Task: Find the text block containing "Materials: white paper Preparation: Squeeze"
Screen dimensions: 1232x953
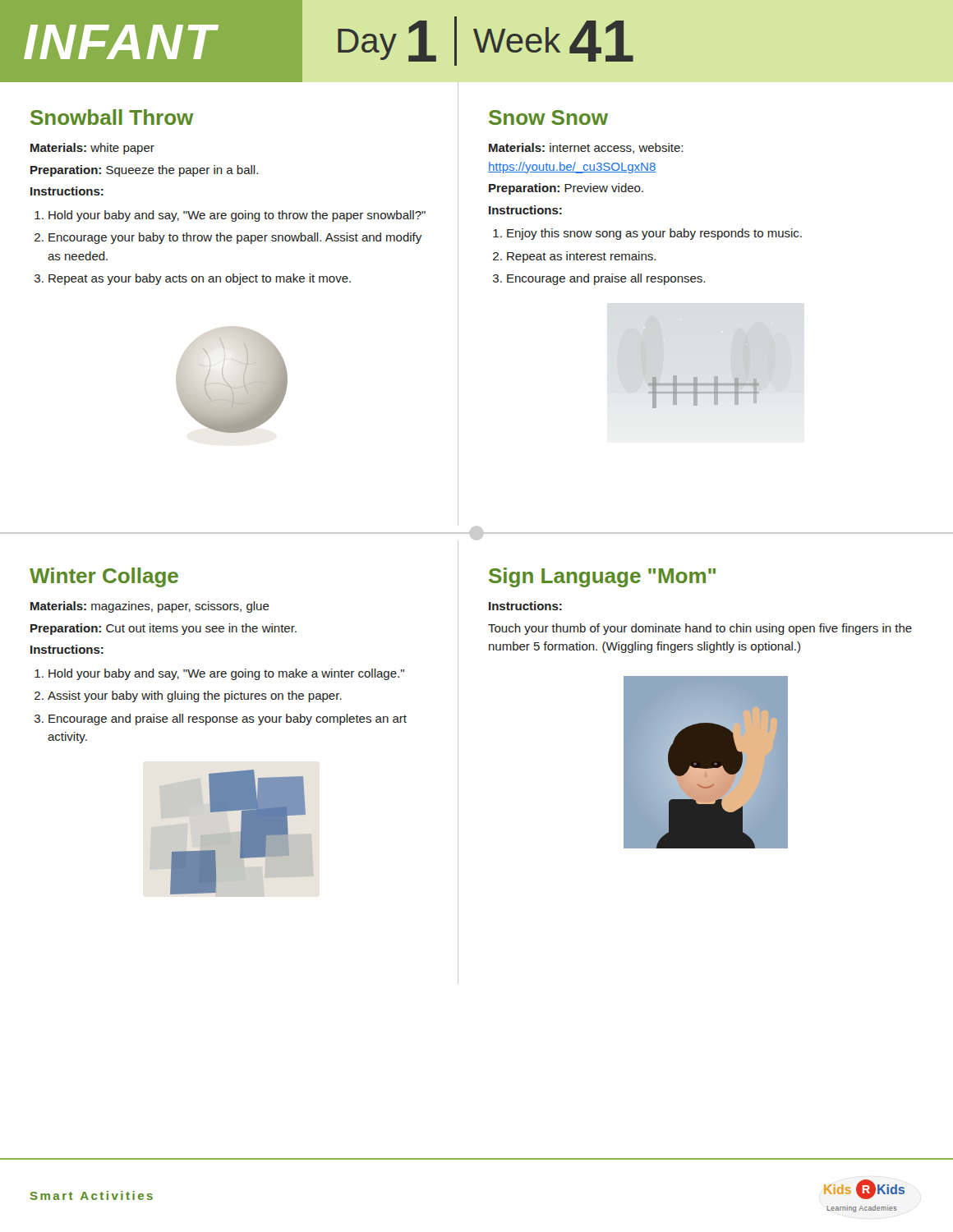Action: point(231,213)
